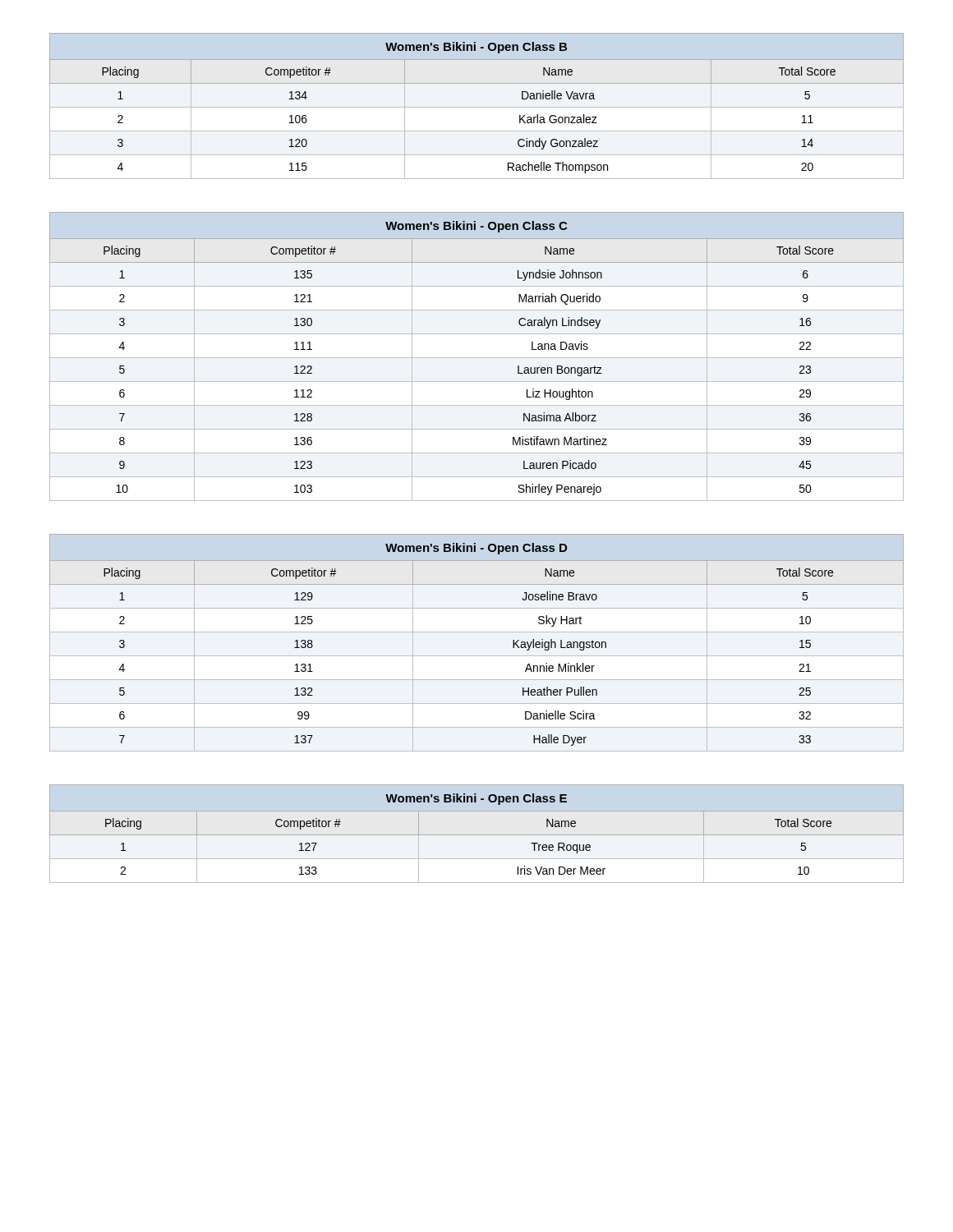The image size is (953, 1232).
Task: Select the table that reads "Lyndsie Johnson"
Action: (476, 356)
